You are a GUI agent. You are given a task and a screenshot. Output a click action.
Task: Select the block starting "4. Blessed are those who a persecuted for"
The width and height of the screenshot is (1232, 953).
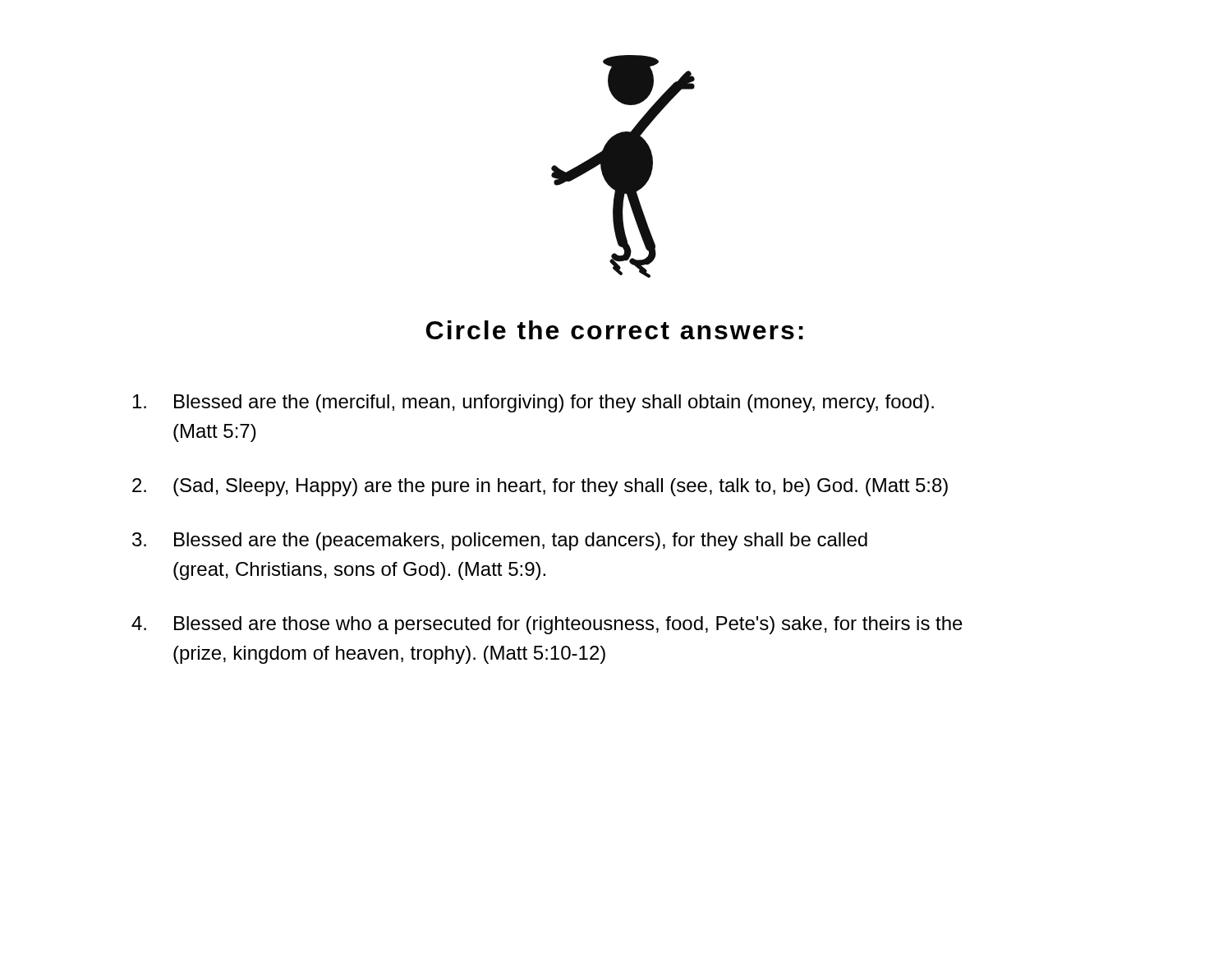pos(616,638)
